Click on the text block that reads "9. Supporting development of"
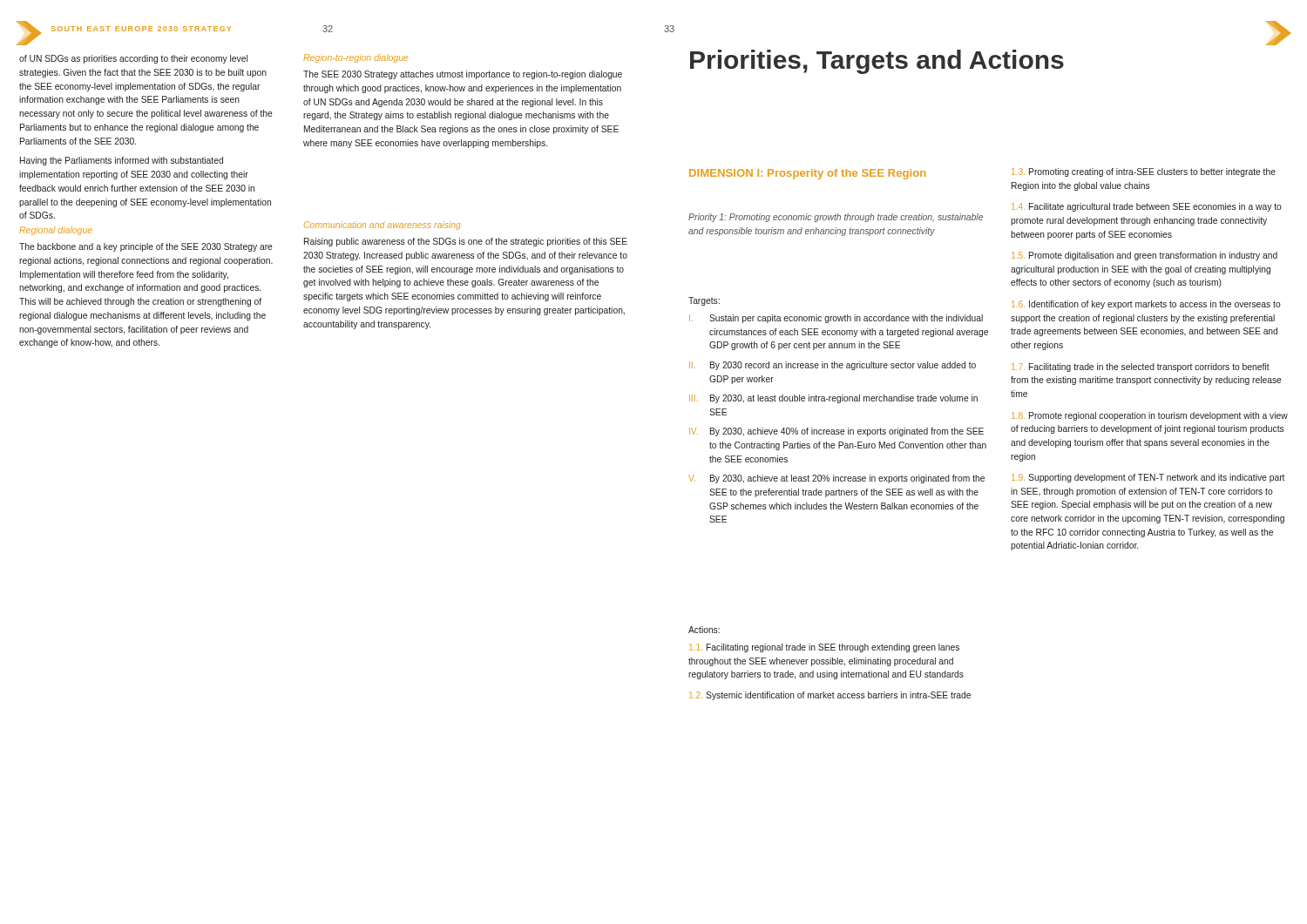Viewport: 1307px width, 924px height. click(x=1148, y=512)
